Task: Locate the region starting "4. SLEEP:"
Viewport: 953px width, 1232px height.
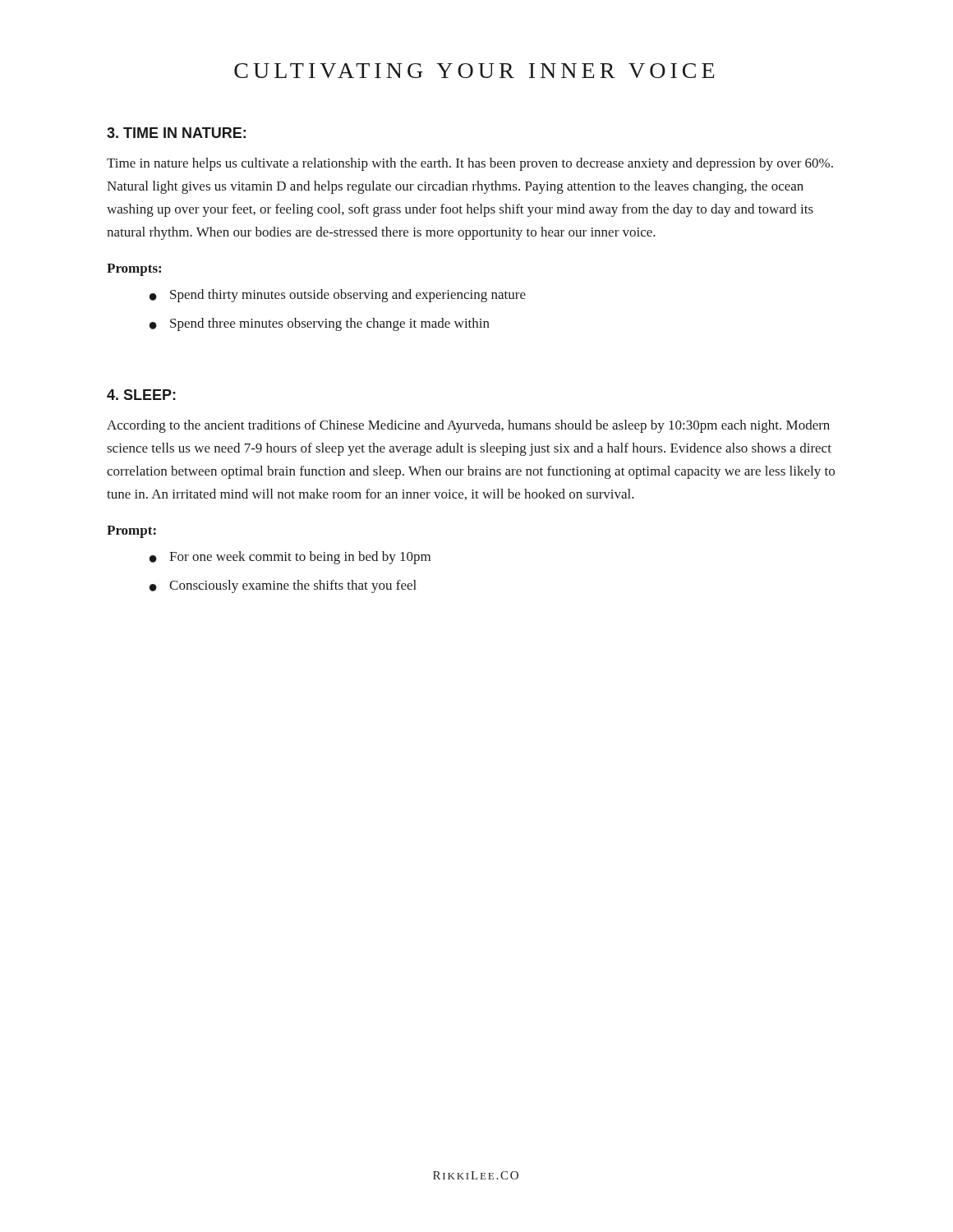Action: (x=142, y=395)
